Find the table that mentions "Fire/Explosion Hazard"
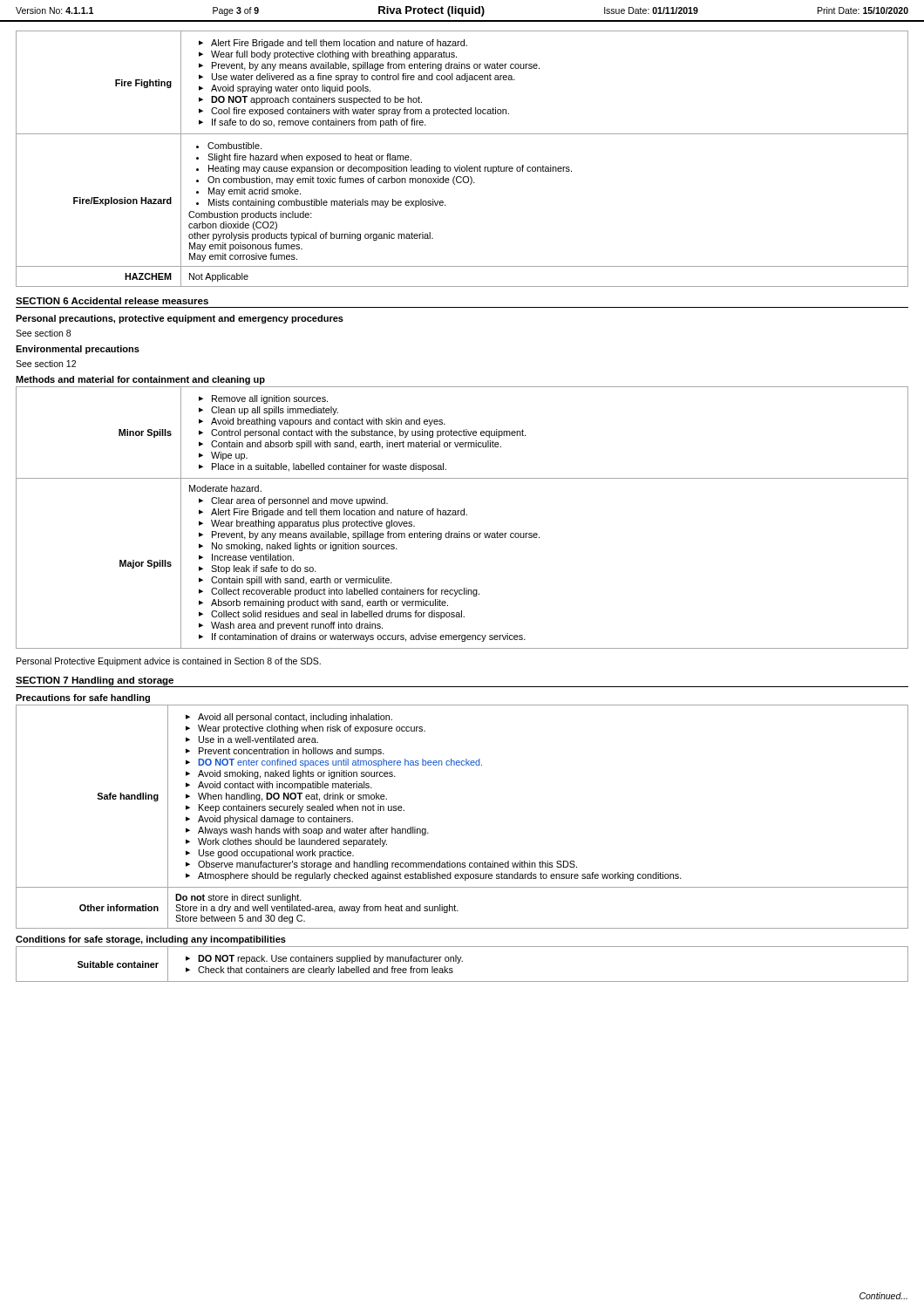 [x=462, y=159]
